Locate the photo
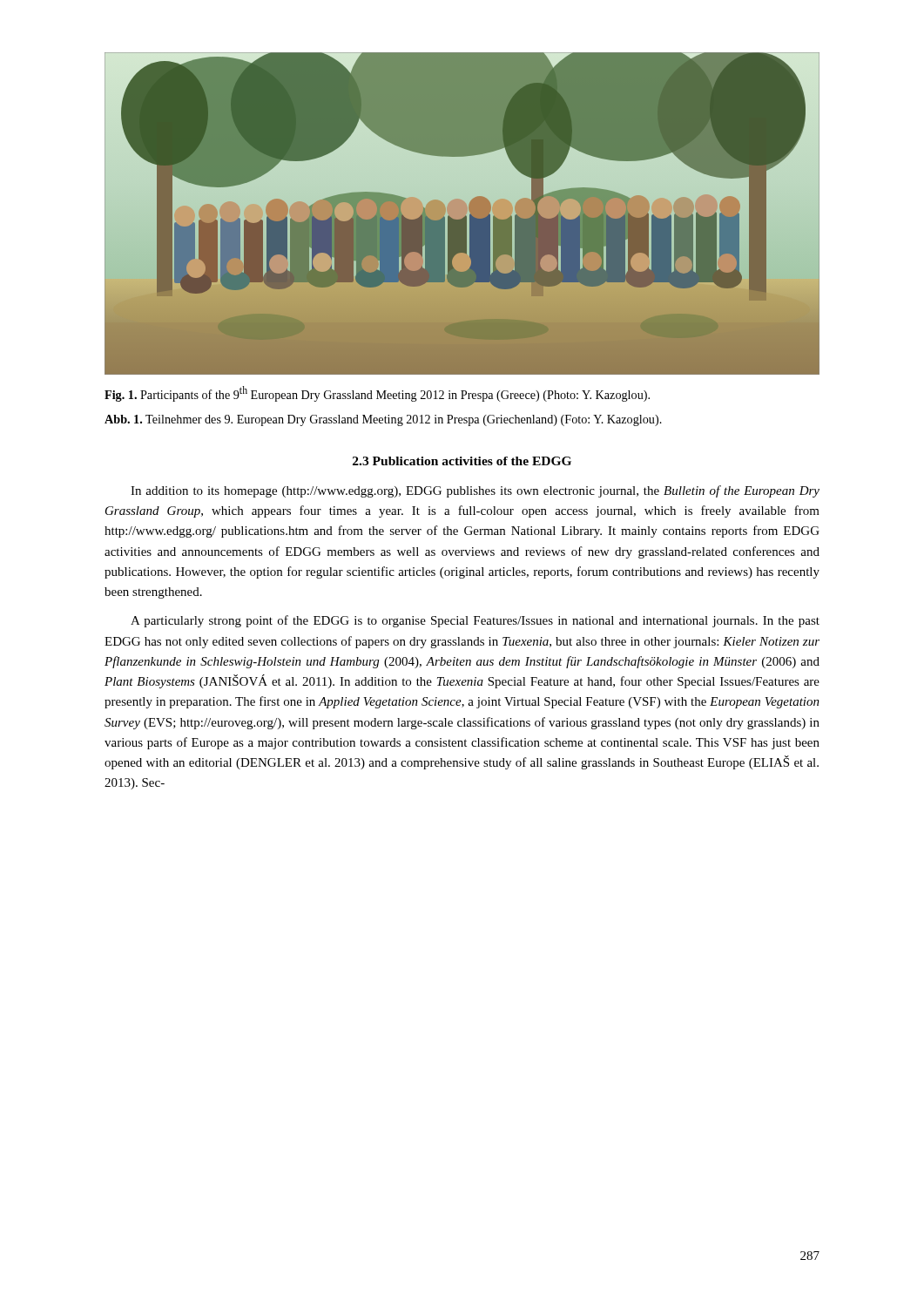The width and height of the screenshot is (924, 1307). pos(462,213)
